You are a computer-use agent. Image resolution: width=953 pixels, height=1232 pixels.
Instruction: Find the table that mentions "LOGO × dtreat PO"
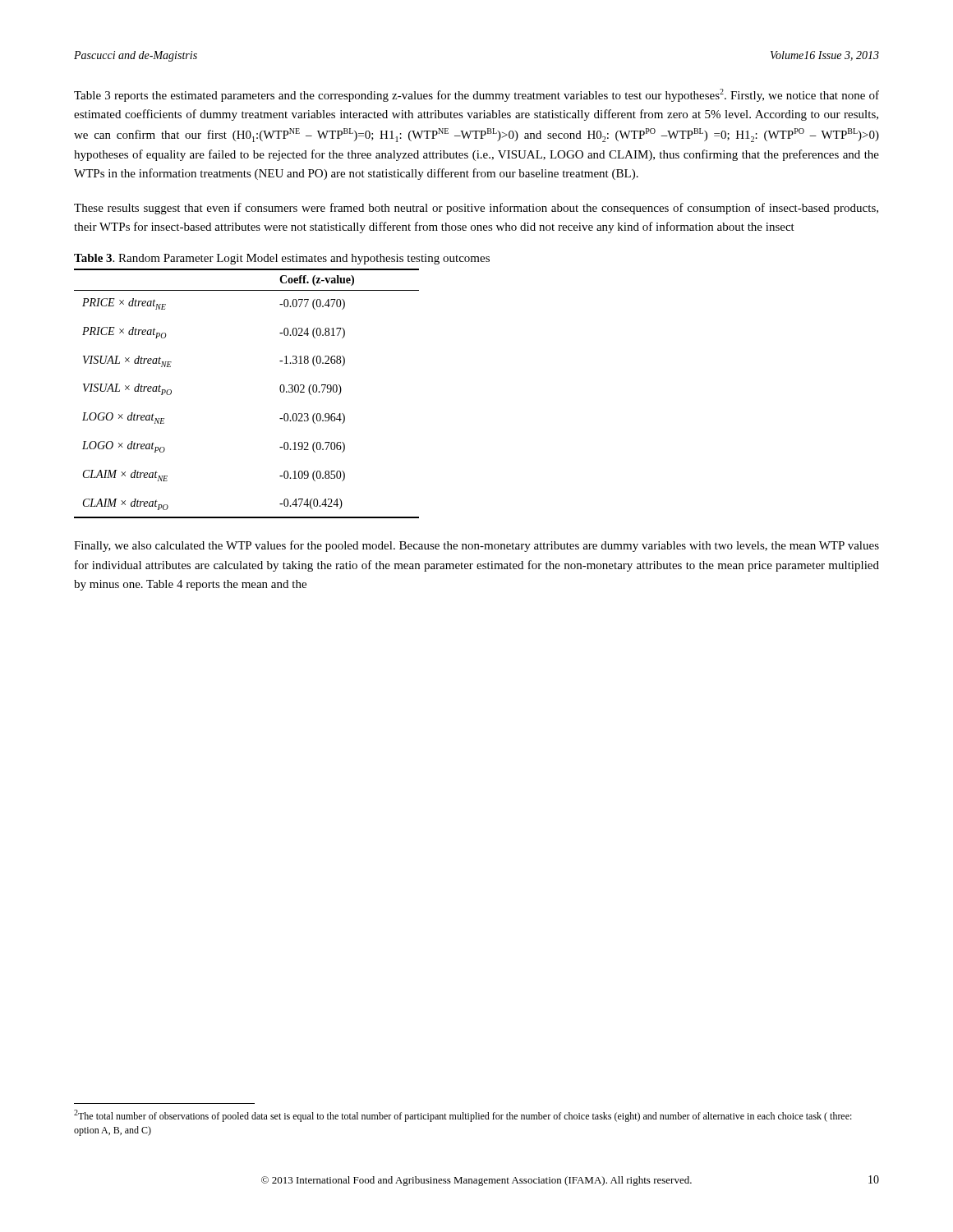point(476,394)
